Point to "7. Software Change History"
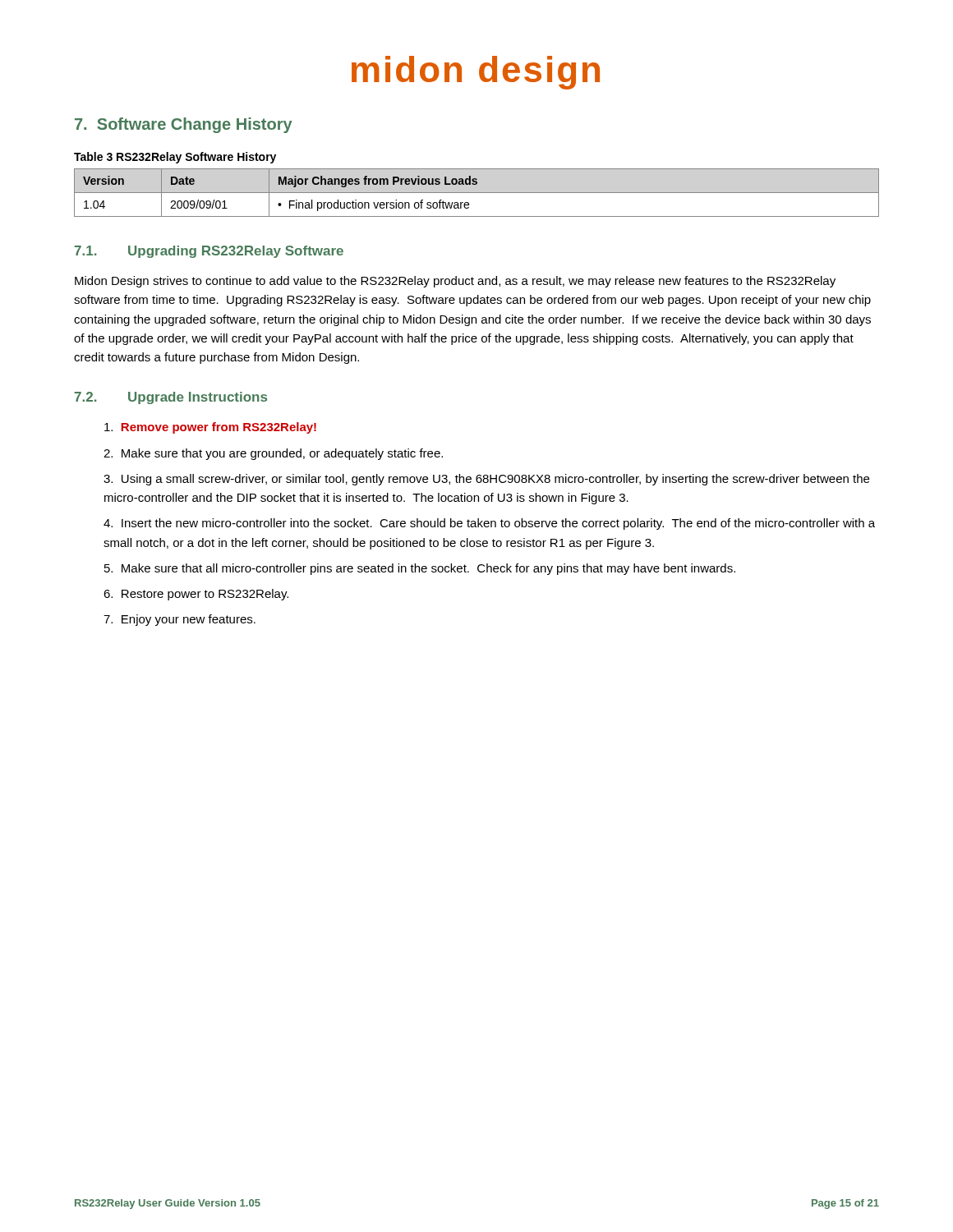Viewport: 953px width, 1232px height. (x=183, y=124)
